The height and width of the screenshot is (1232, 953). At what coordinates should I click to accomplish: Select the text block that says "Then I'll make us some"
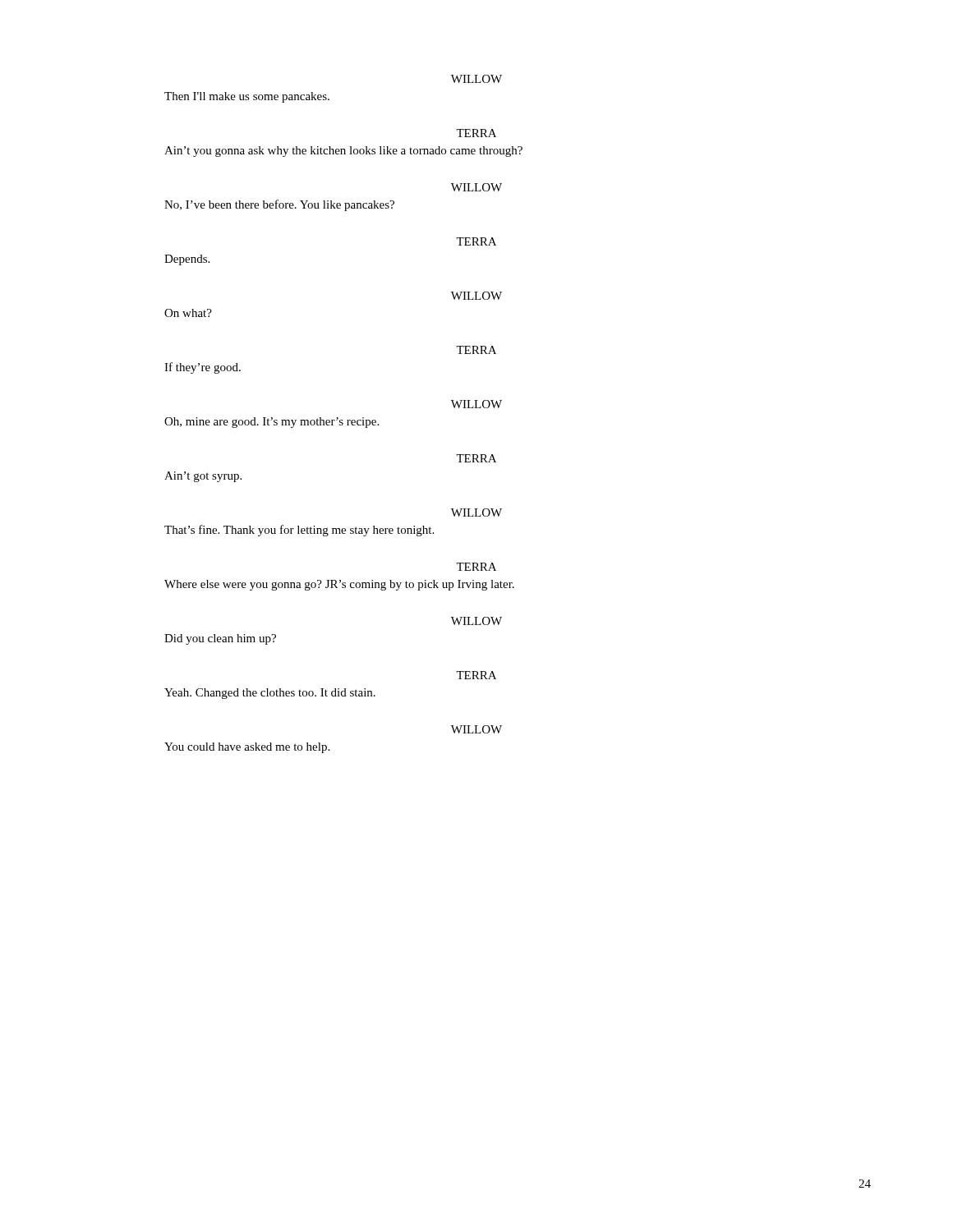pyautogui.click(x=247, y=96)
